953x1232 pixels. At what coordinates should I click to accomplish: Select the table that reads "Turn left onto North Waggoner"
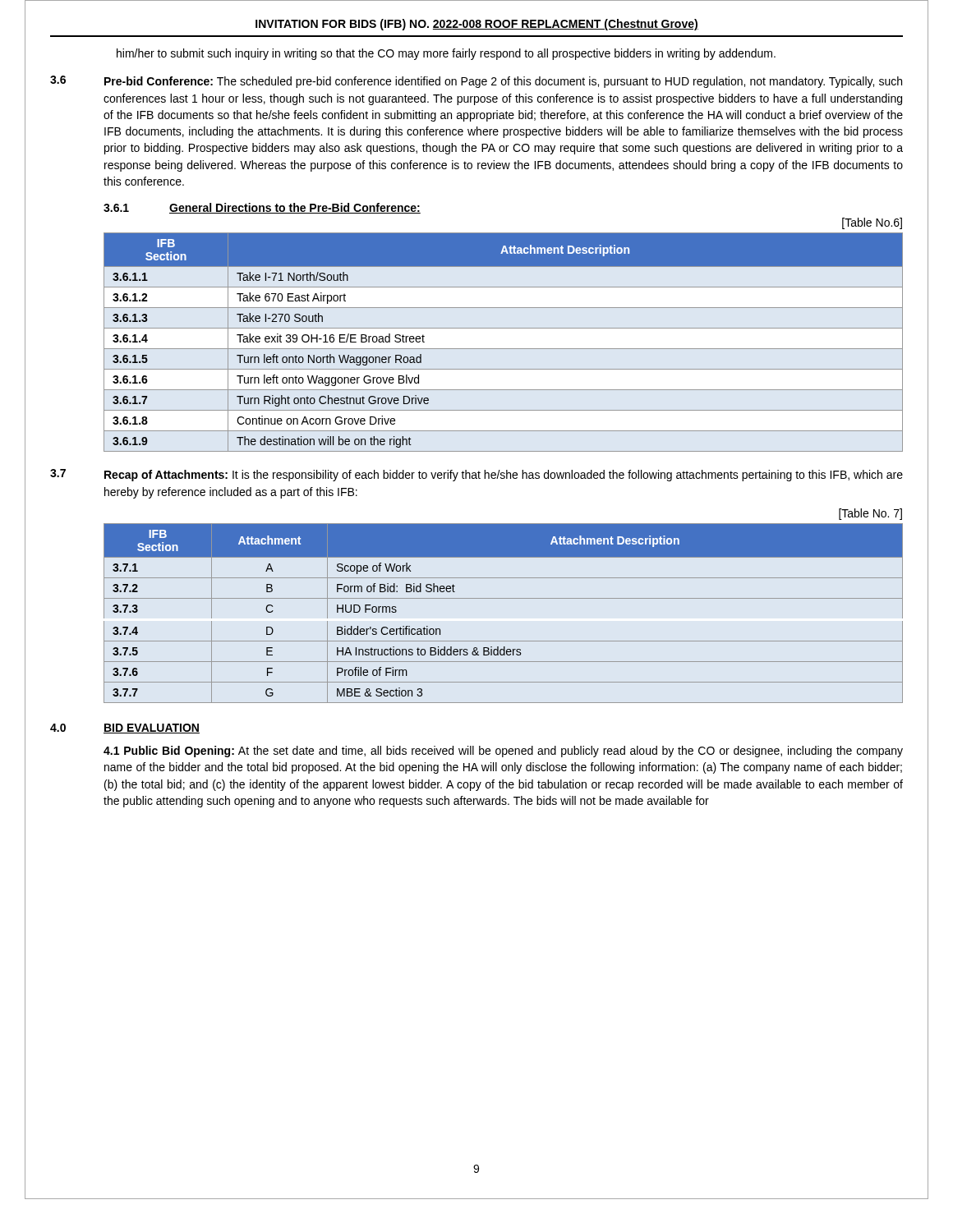click(503, 342)
